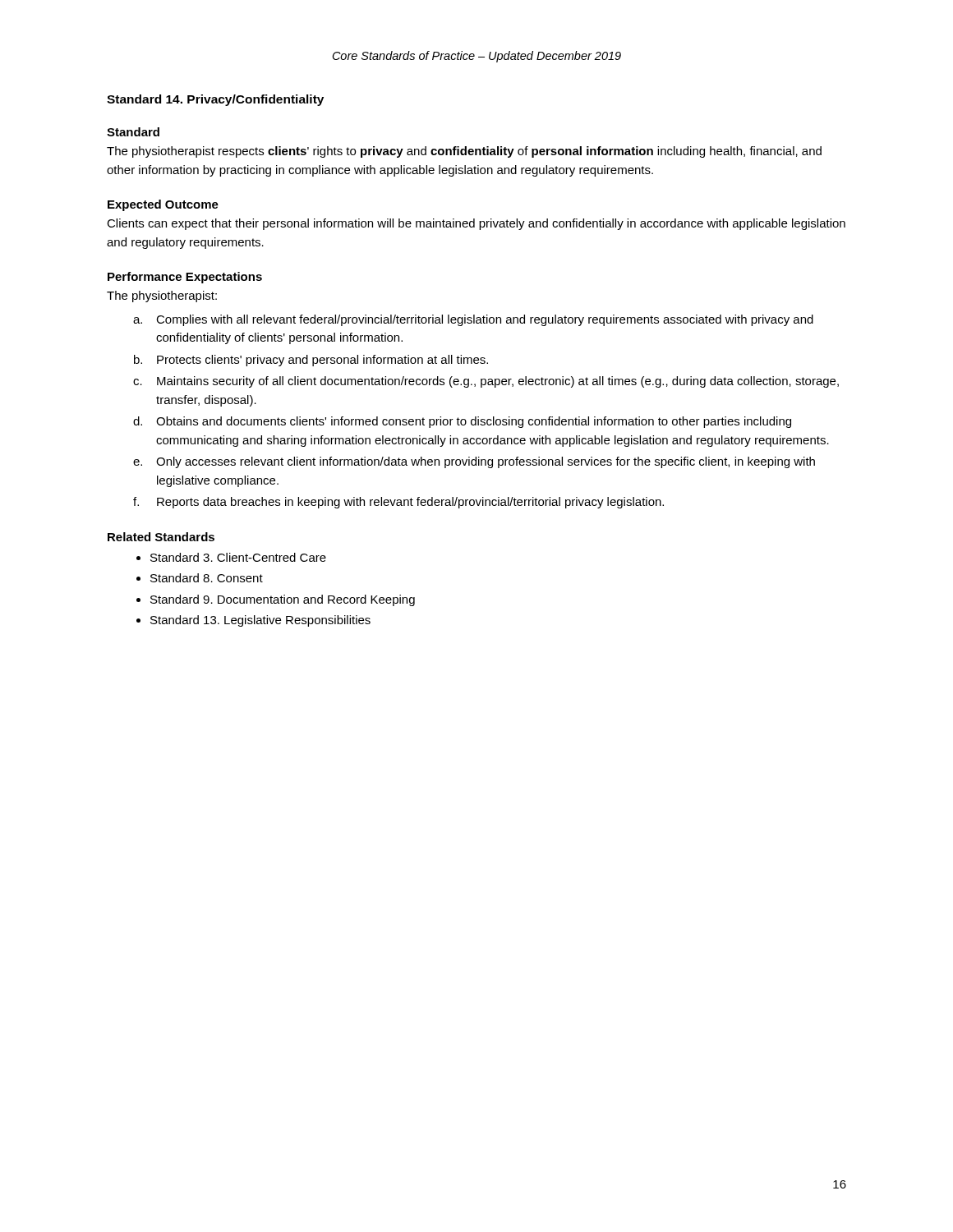Select the section header containing "Standard 14. Privacy/Confidentiality"
953x1232 pixels.
click(x=215, y=99)
